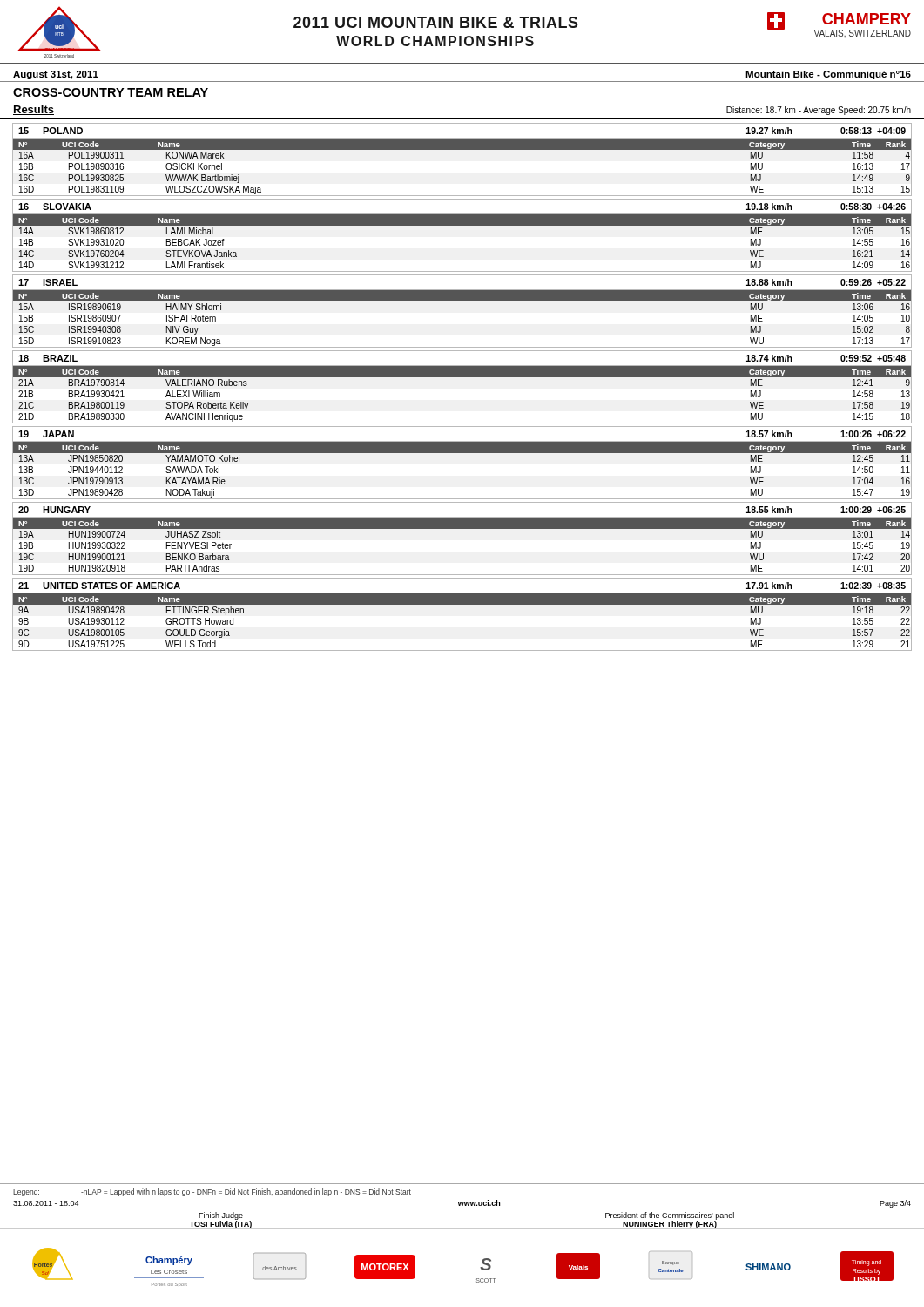Click on the table containing "KATAYAMA Rie"
Viewport: 924px width, 1307px height.
[x=462, y=463]
